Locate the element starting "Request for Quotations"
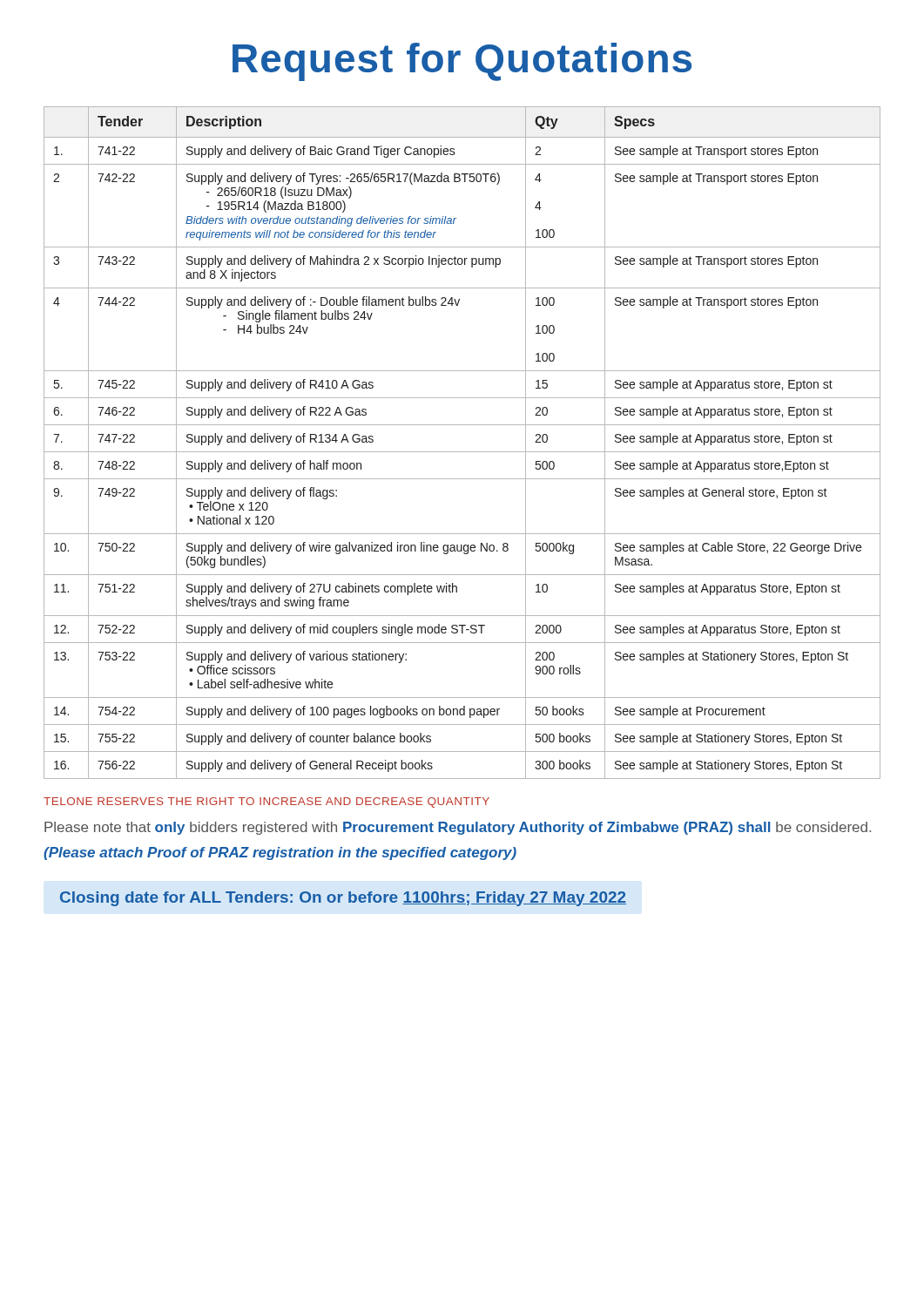The image size is (924, 1307). (x=462, y=58)
